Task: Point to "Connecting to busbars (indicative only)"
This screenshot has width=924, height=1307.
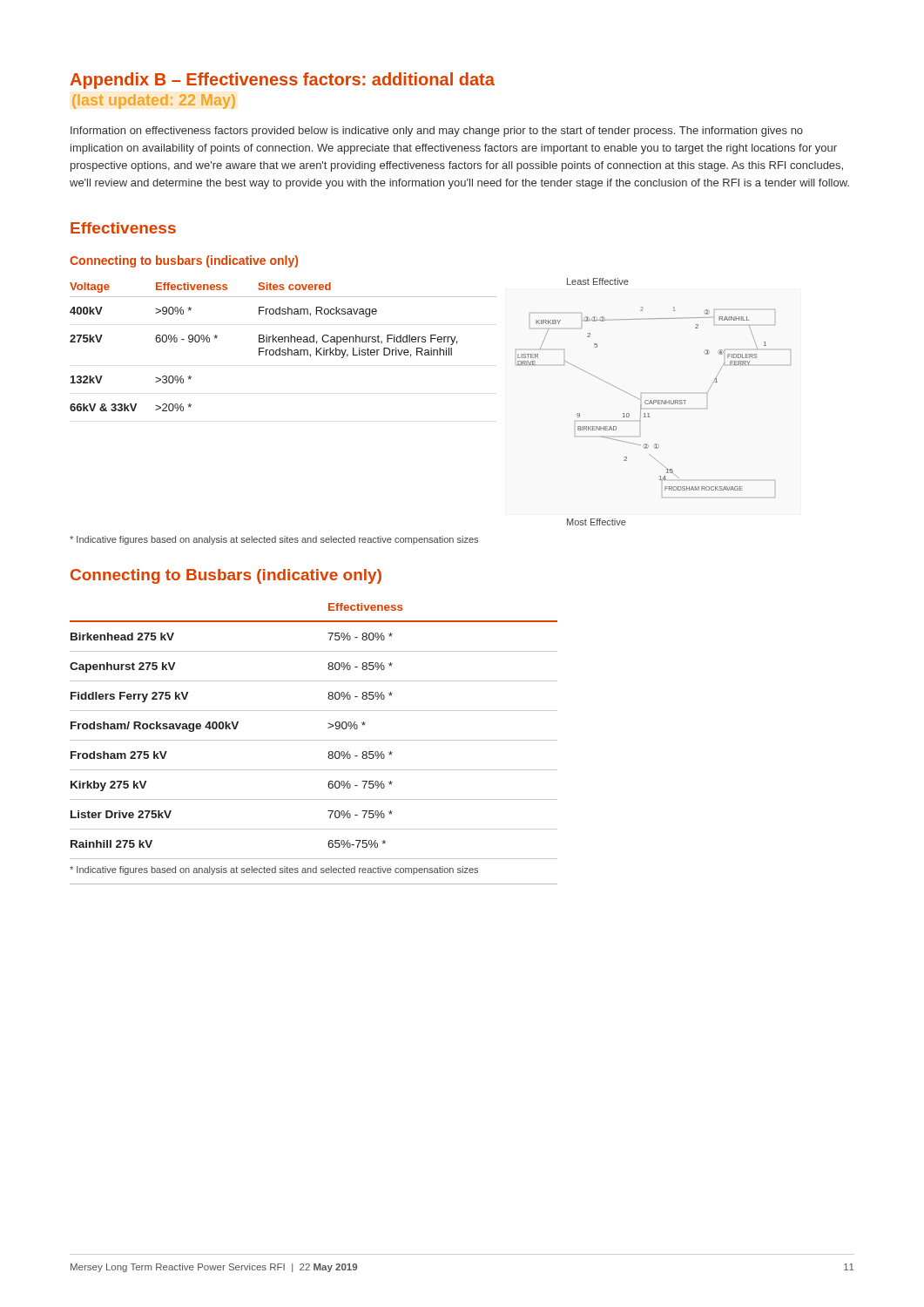Action: point(184,260)
